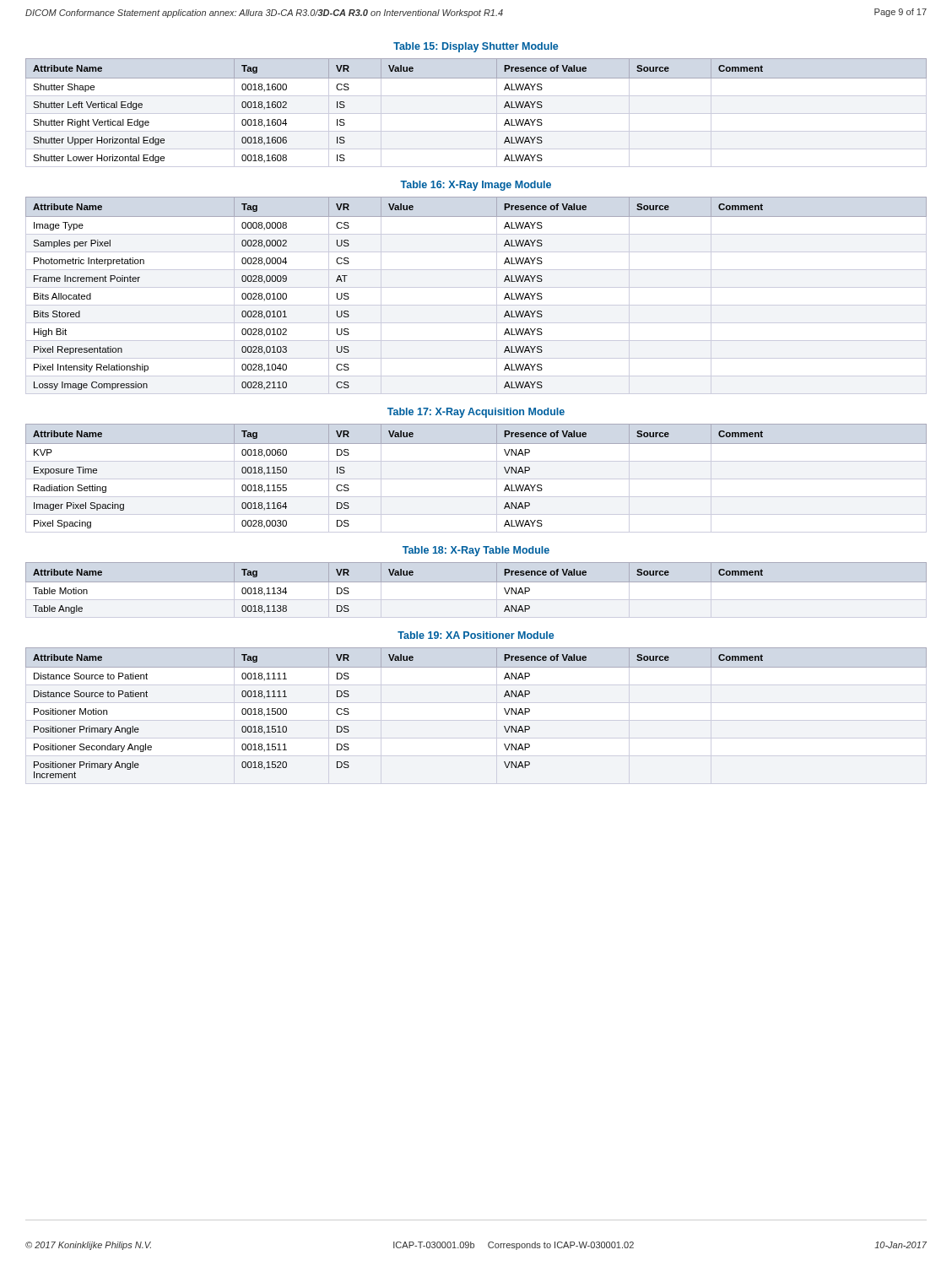Point to "Table 17: X-Ray Acquisition Module"
This screenshot has width=952, height=1266.
(x=476, y=412)
